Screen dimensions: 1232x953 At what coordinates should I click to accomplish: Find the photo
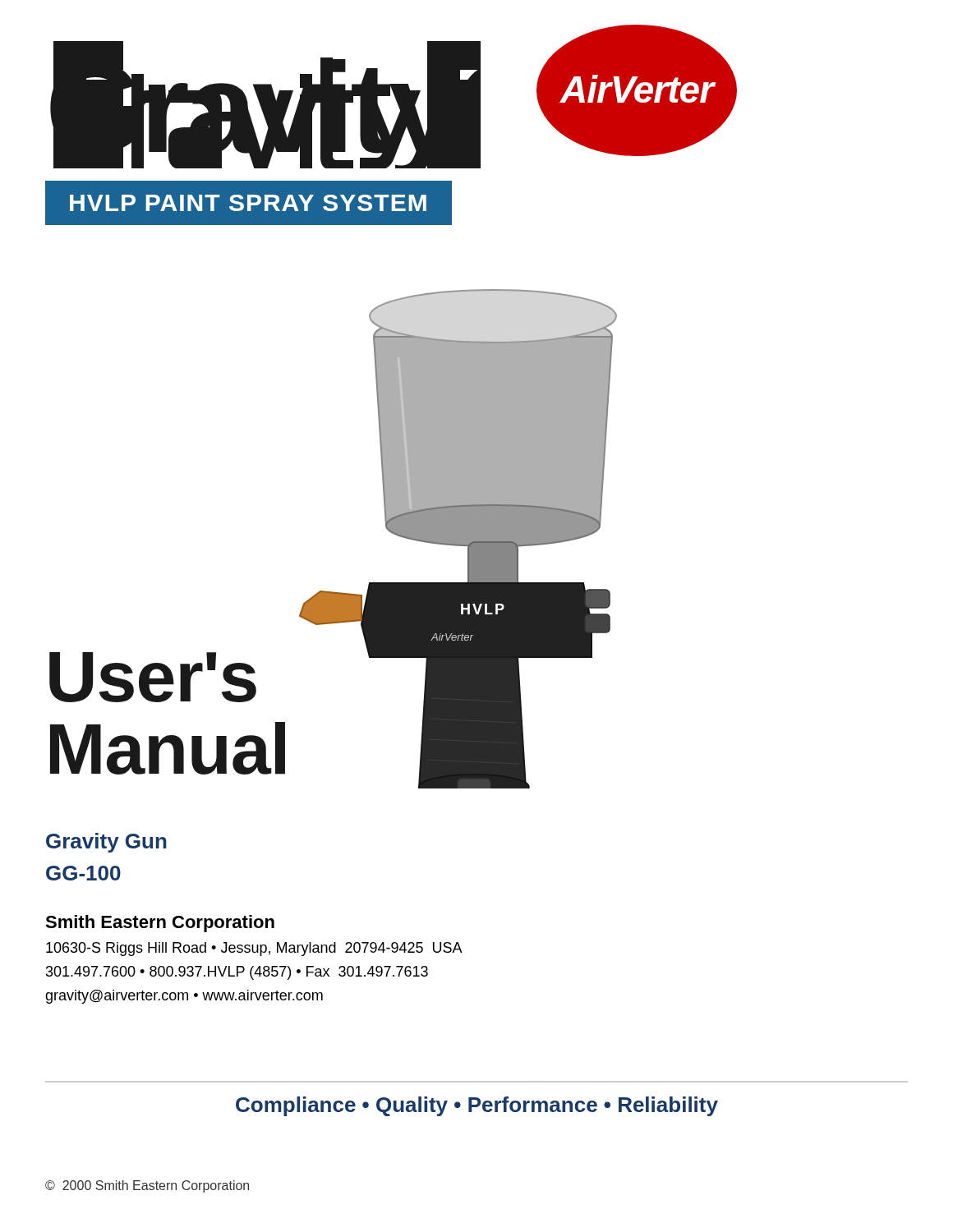[476, 509]
